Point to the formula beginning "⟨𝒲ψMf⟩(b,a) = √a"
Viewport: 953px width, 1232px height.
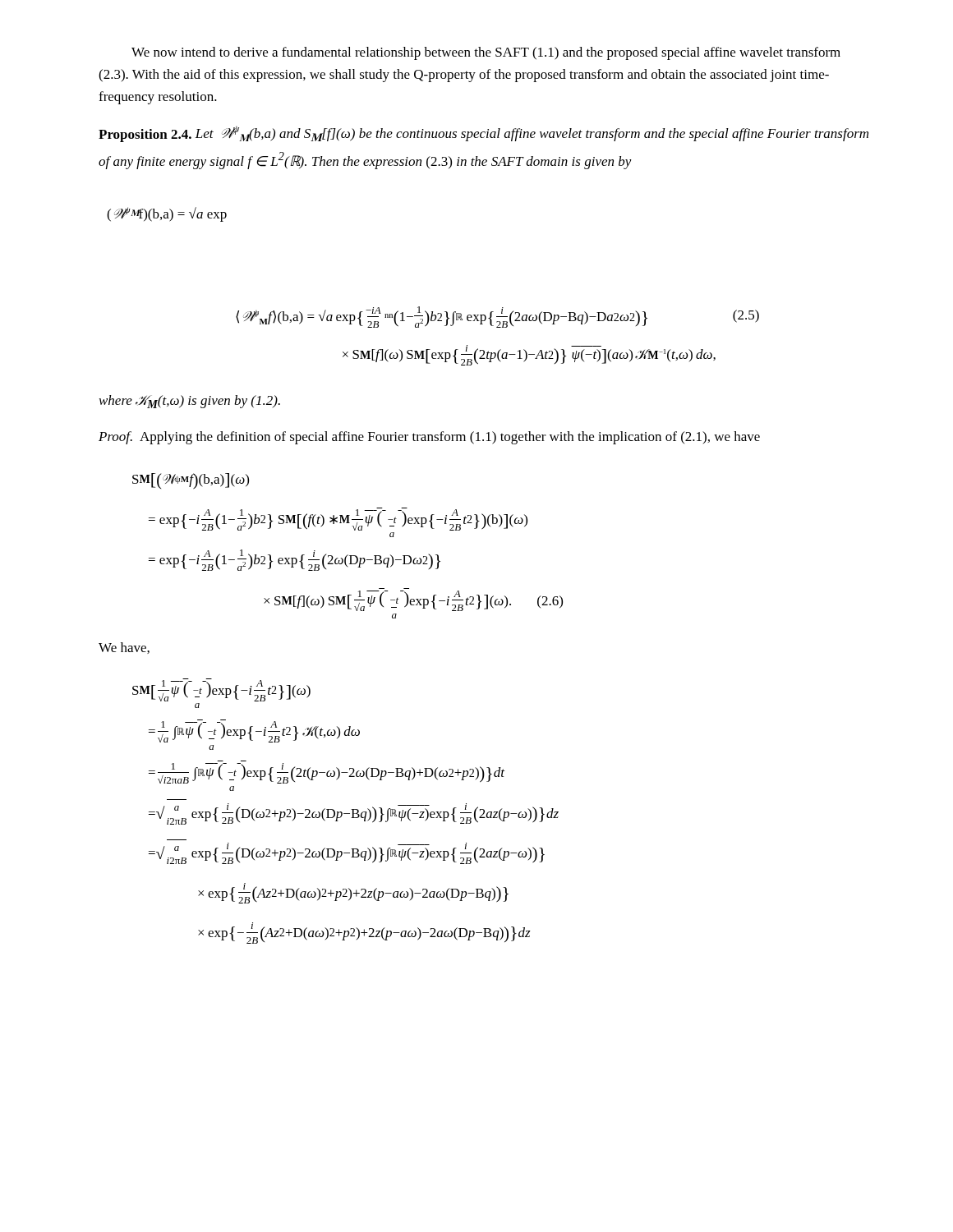[x=497, y=317]
